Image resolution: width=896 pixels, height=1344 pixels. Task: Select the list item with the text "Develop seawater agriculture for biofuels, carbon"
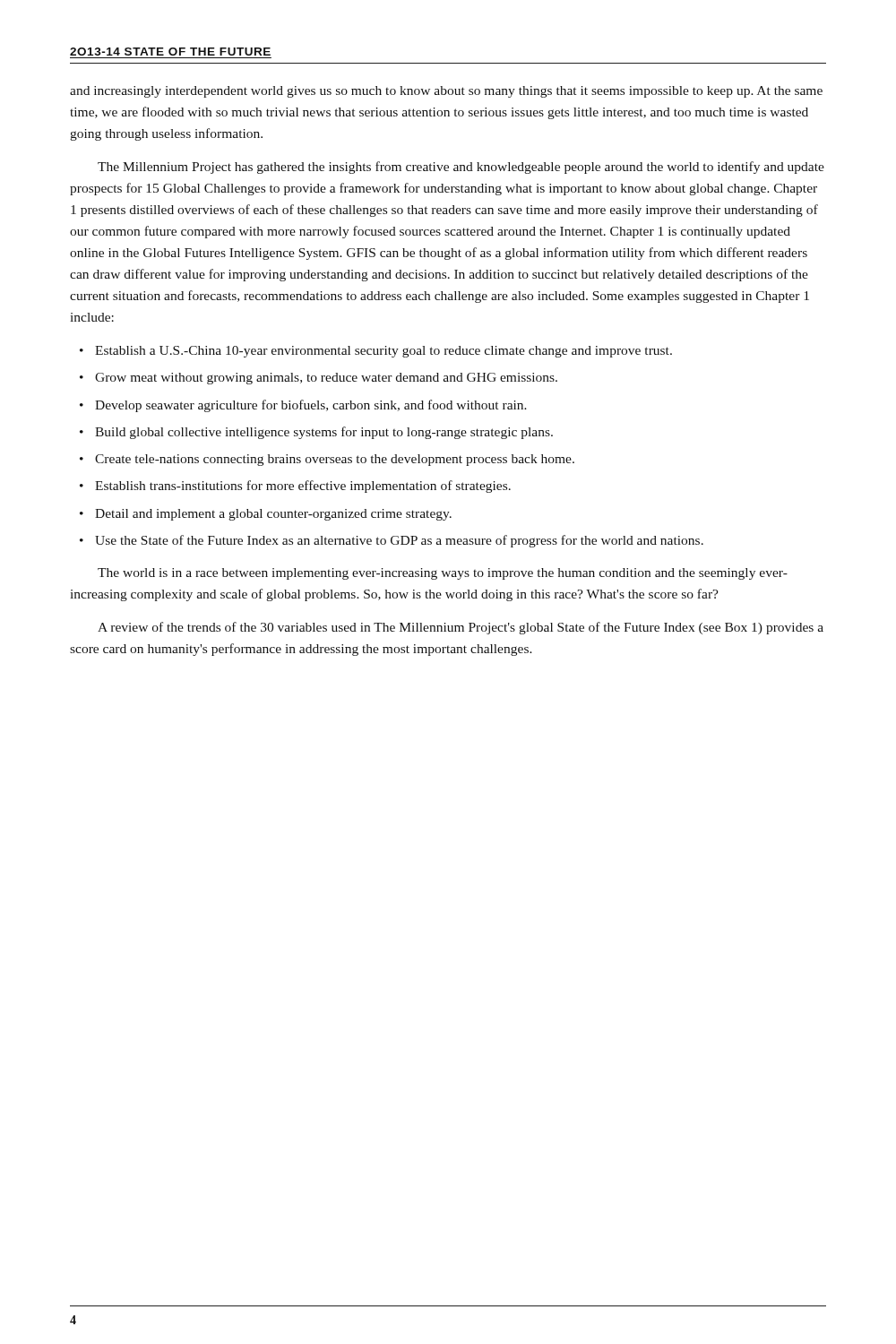click(311, 404)
